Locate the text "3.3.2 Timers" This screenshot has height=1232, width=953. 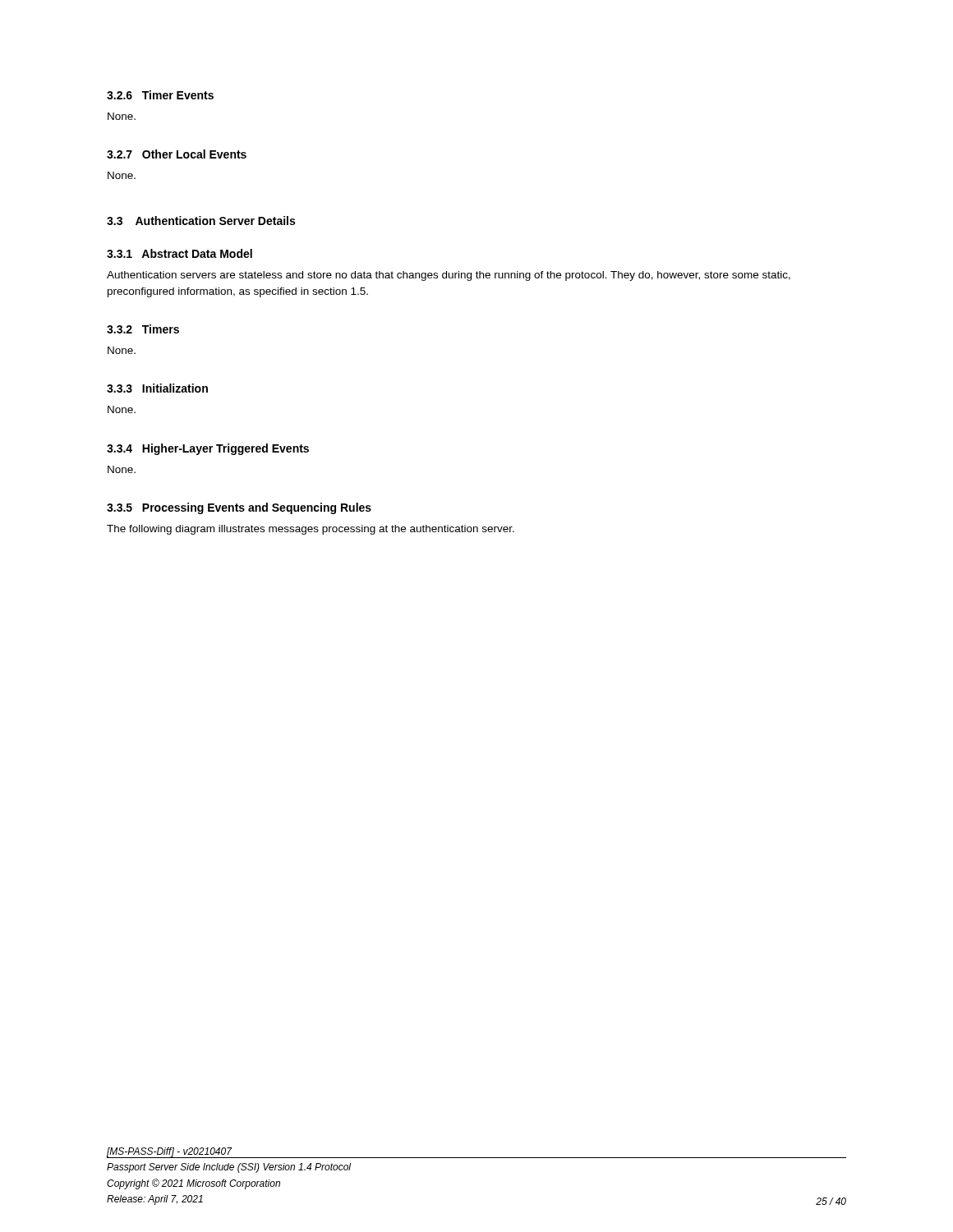pos(143,329)
